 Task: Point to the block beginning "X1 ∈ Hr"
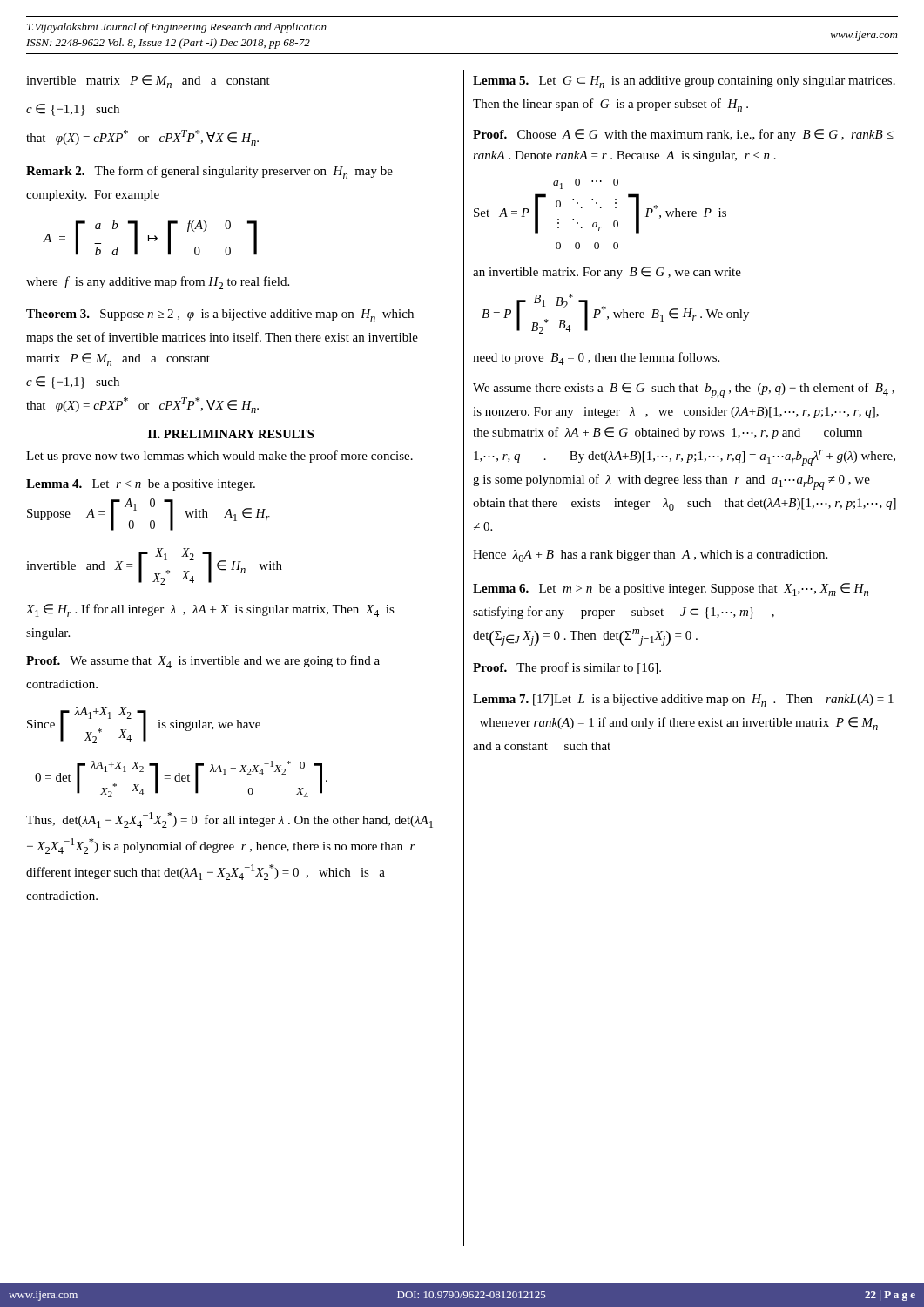[210, 620]
